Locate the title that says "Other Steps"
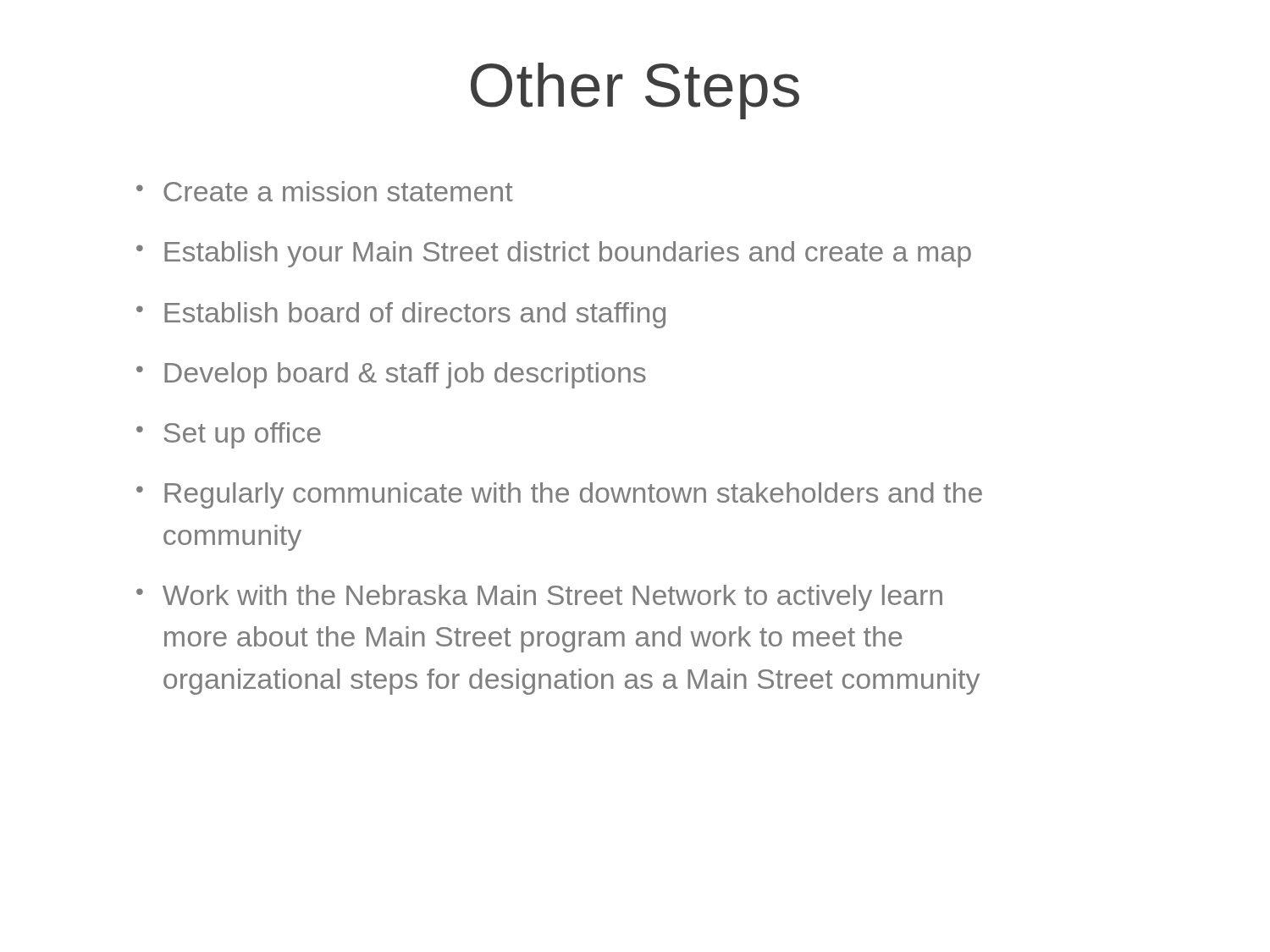 coord(635,85)
